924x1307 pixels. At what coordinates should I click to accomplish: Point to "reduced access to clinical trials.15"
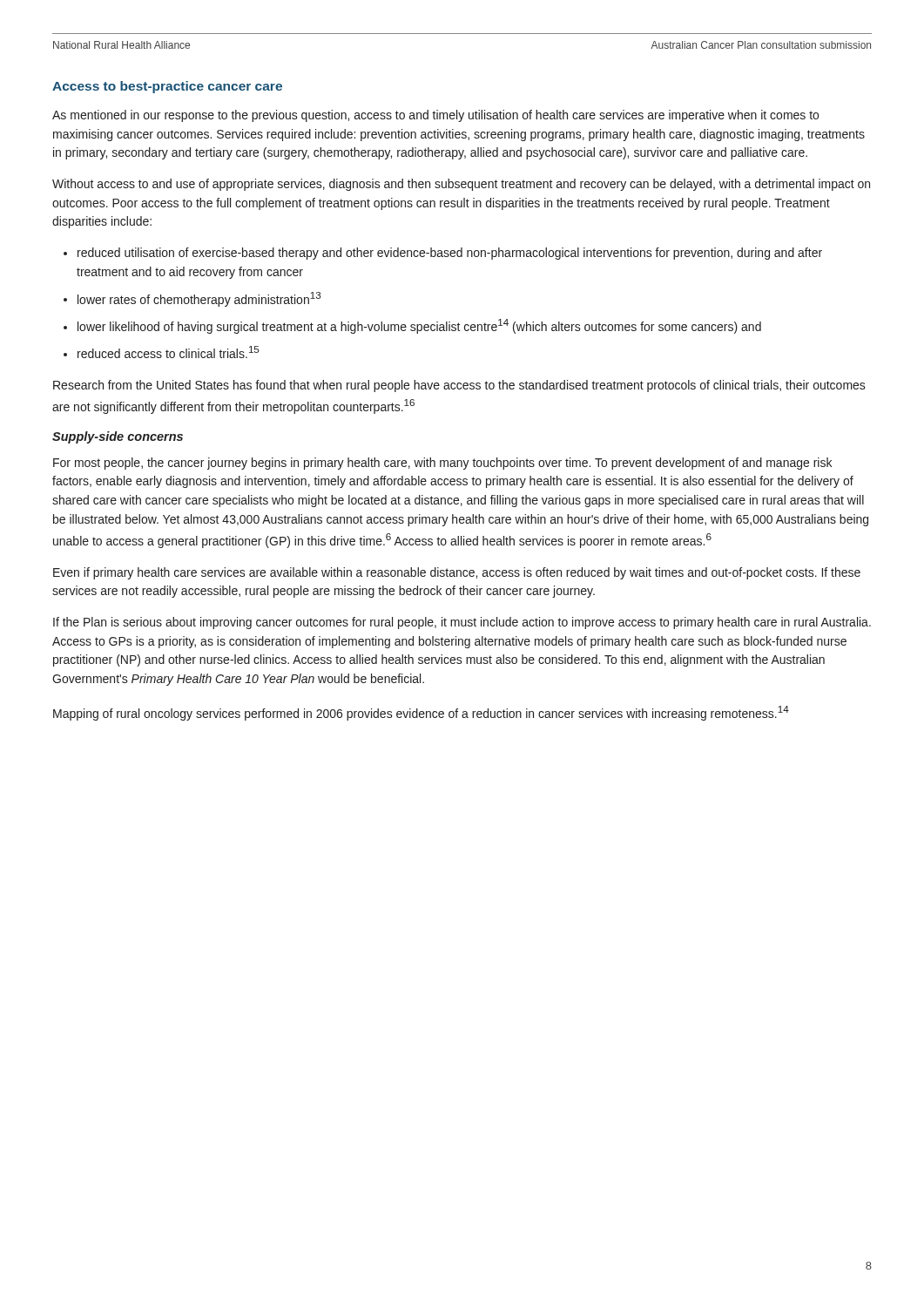[x=168, y=352]
